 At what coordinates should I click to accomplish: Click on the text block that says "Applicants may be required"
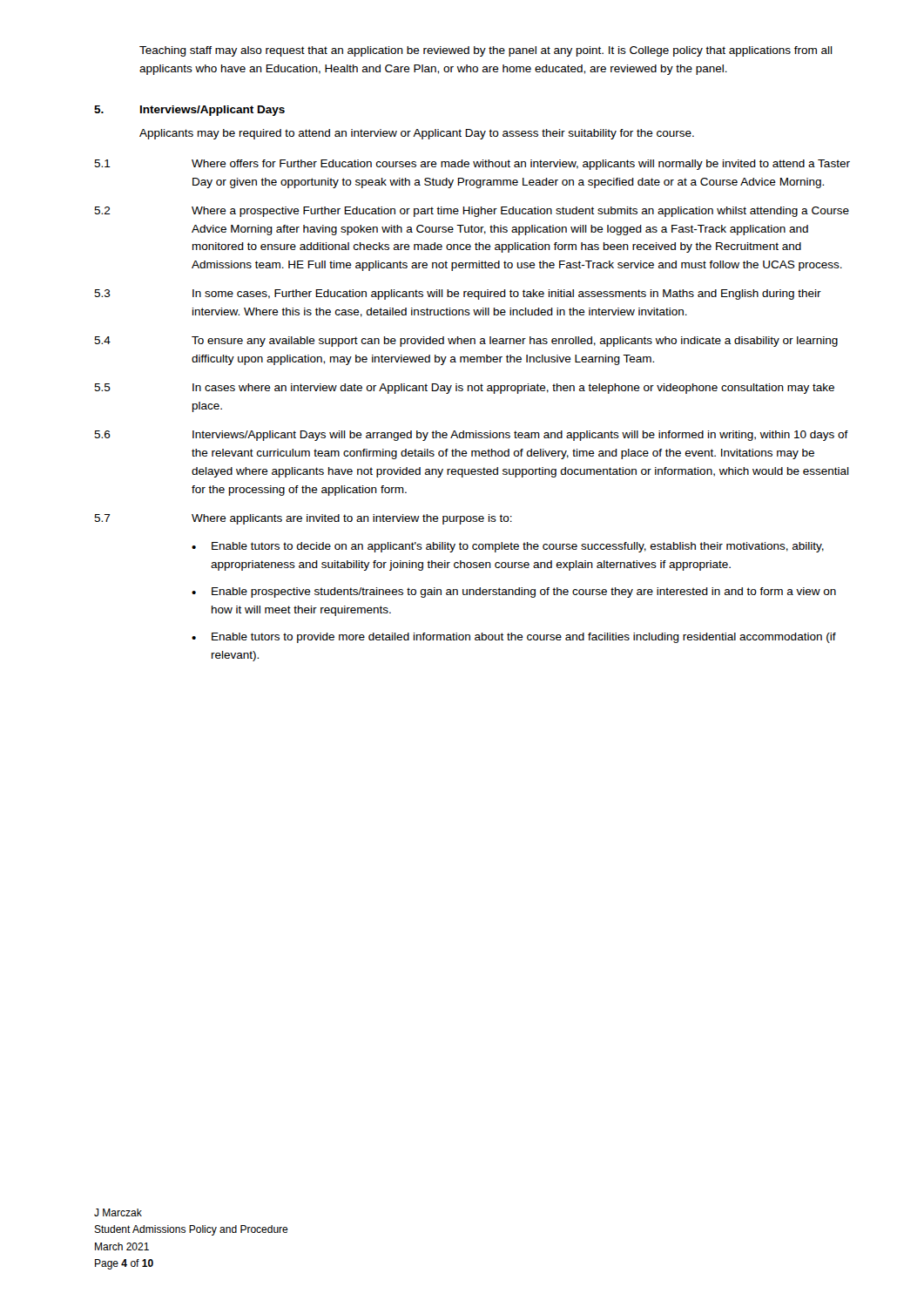click(417, 133)
